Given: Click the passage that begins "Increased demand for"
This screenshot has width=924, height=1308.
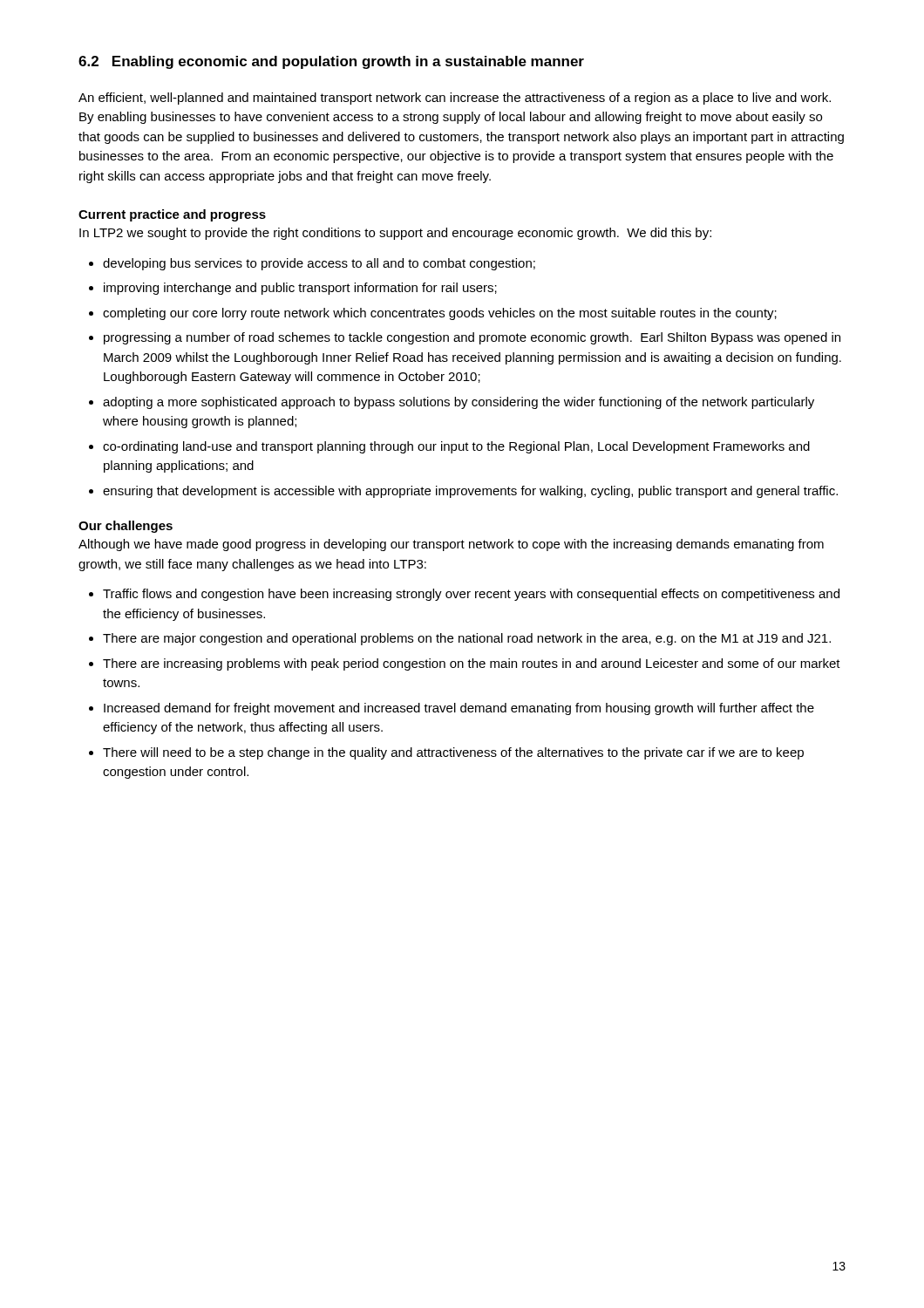Looking at the screenshot, I should [458, 717].
